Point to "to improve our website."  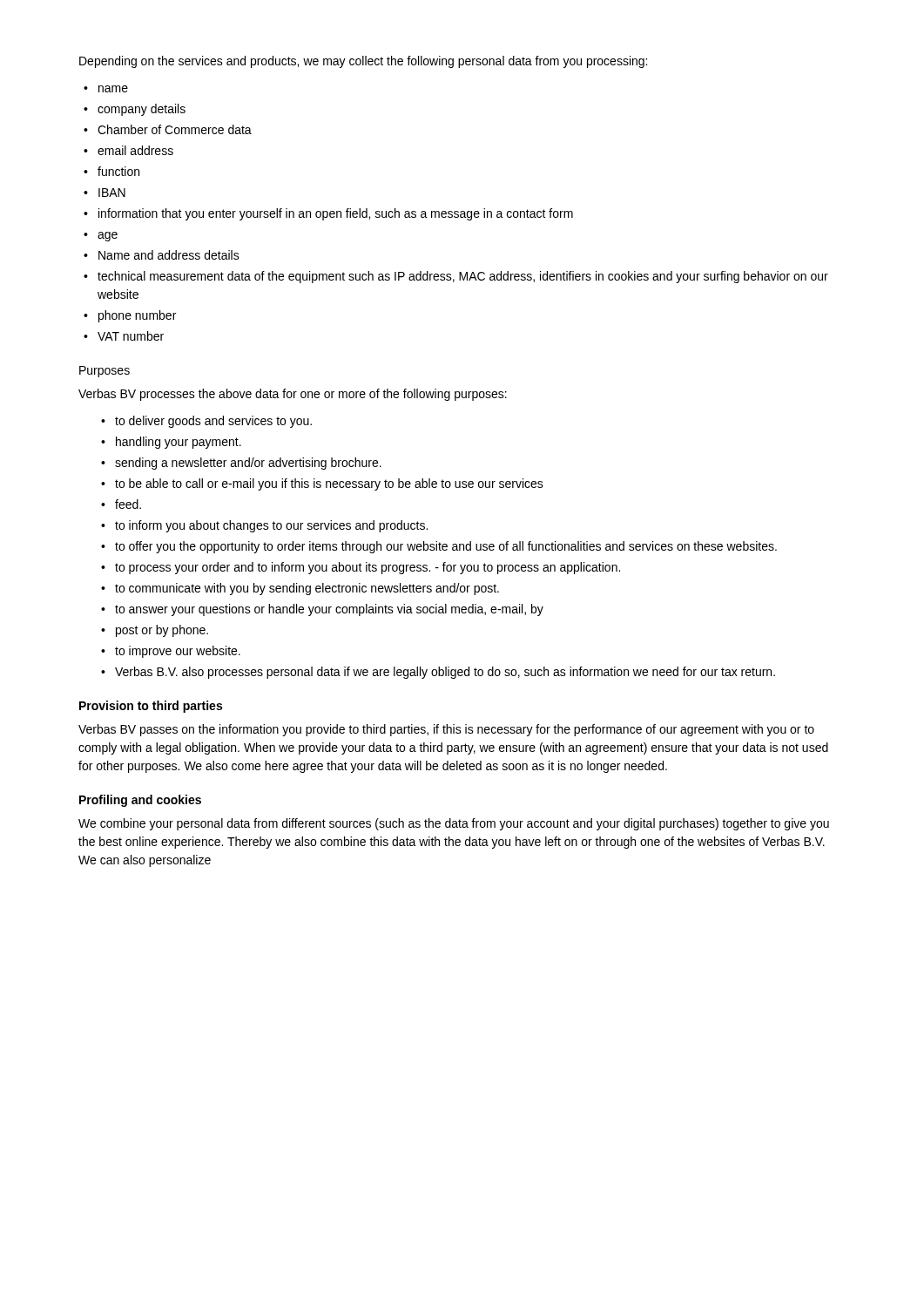coord(178,651)
